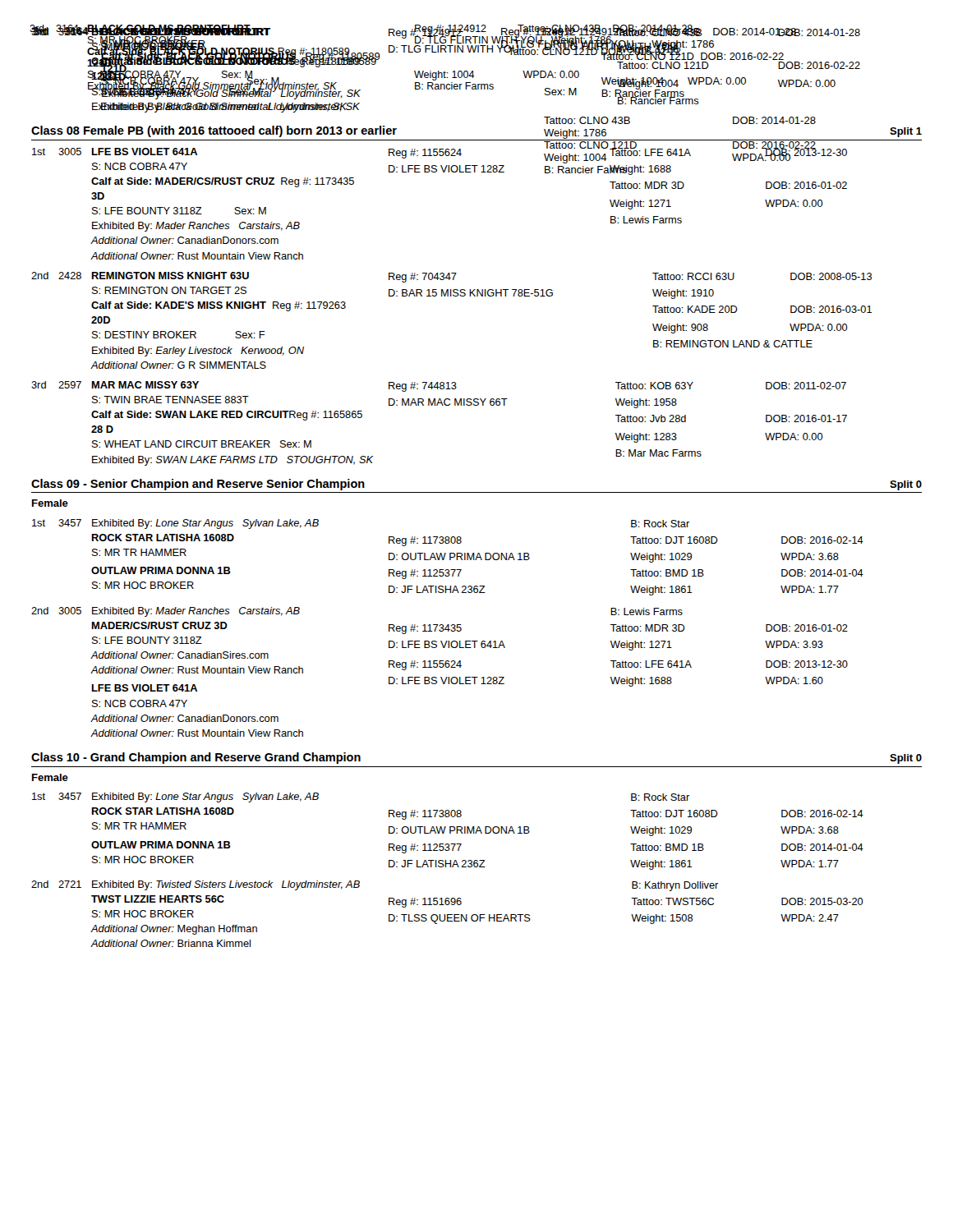Screen dimensions: 1232x953
Task: Click the passage that begins "2nd 2428 REMINGTON MISS KNIGHT 63U S:"
Action: click(x=451, y=277)
